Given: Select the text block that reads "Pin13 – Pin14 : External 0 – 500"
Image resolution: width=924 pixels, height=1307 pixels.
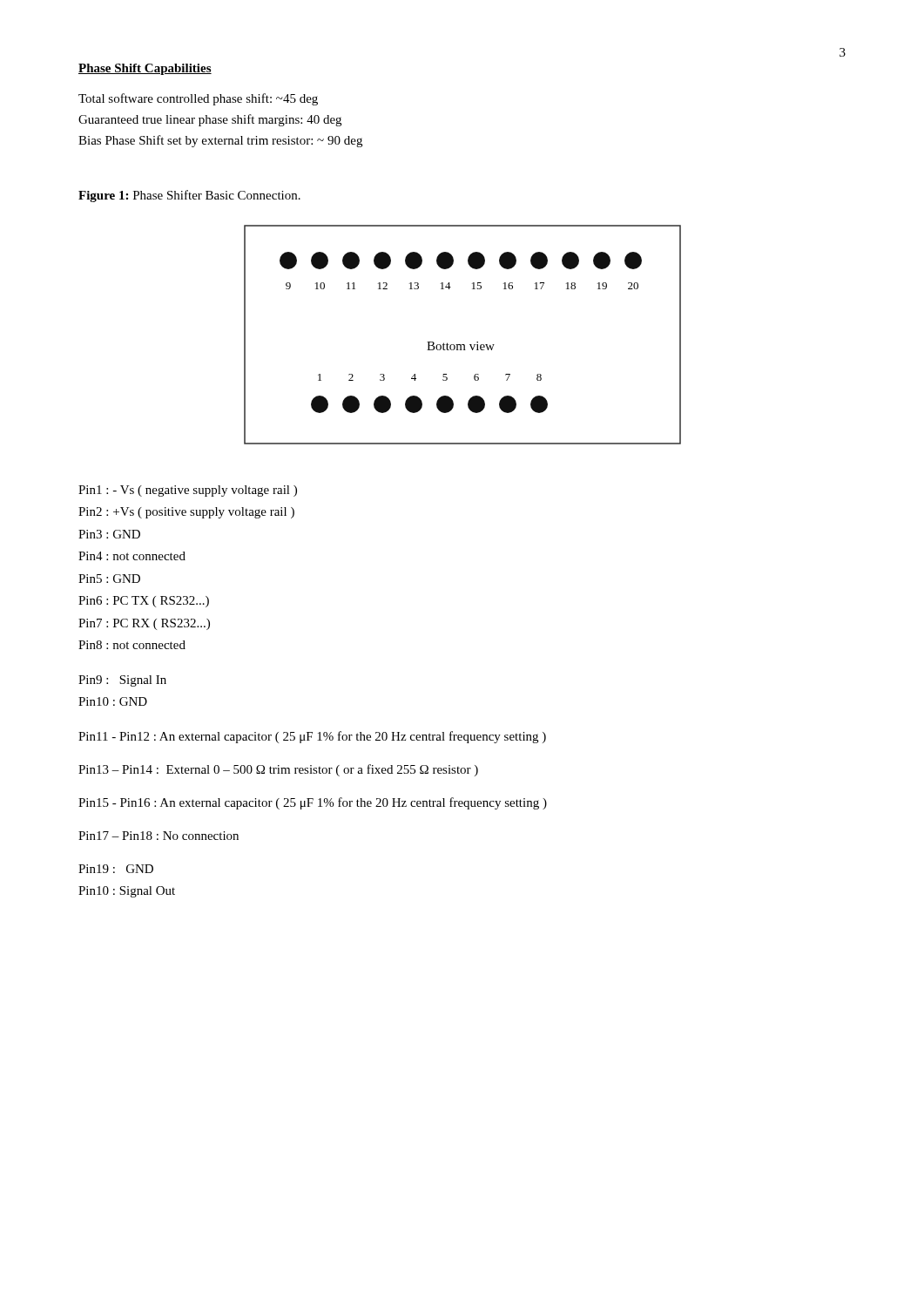Looking at the screenshot, I should tap(278, 769).
